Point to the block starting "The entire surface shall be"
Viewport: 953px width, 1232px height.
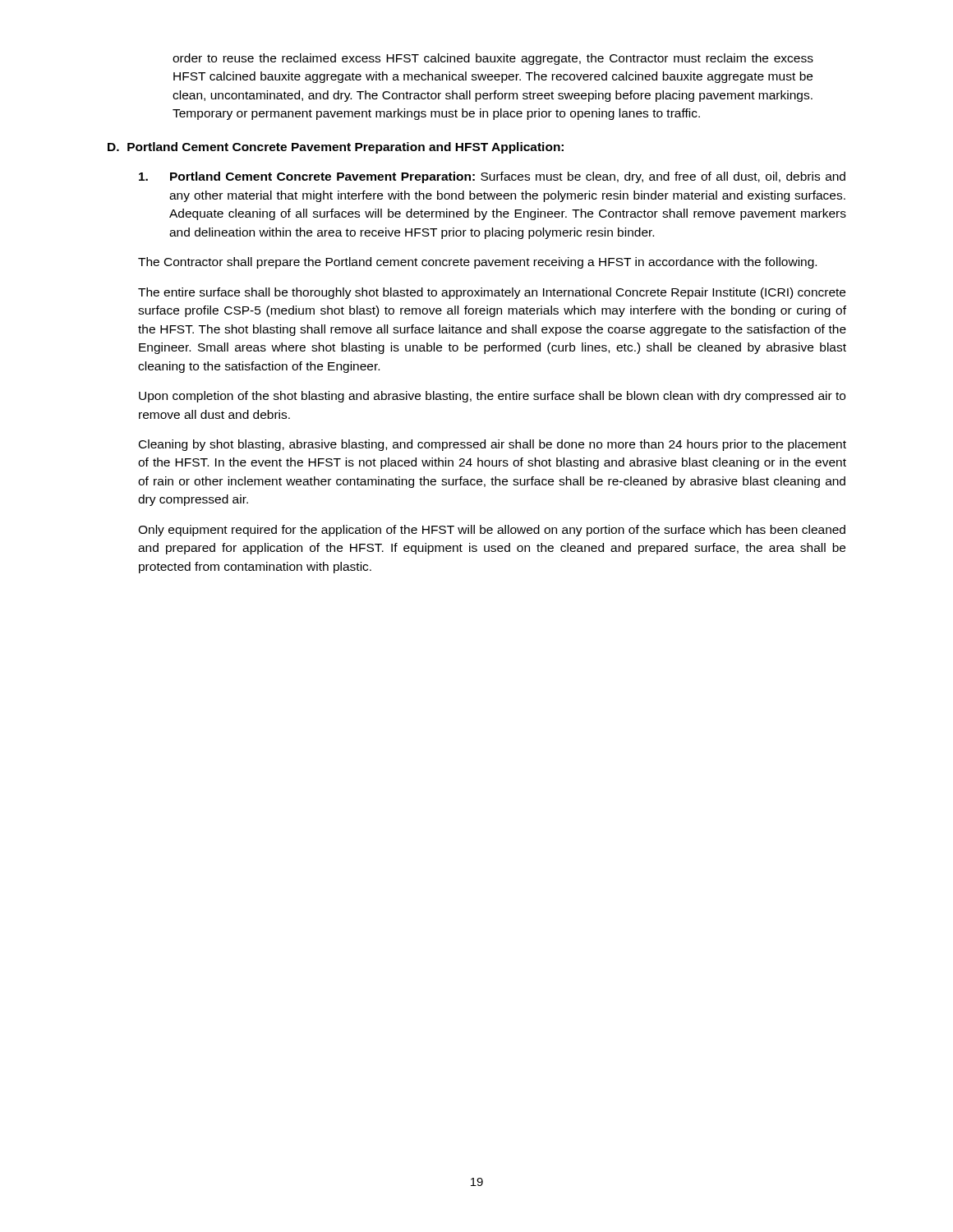coord(492,329)
